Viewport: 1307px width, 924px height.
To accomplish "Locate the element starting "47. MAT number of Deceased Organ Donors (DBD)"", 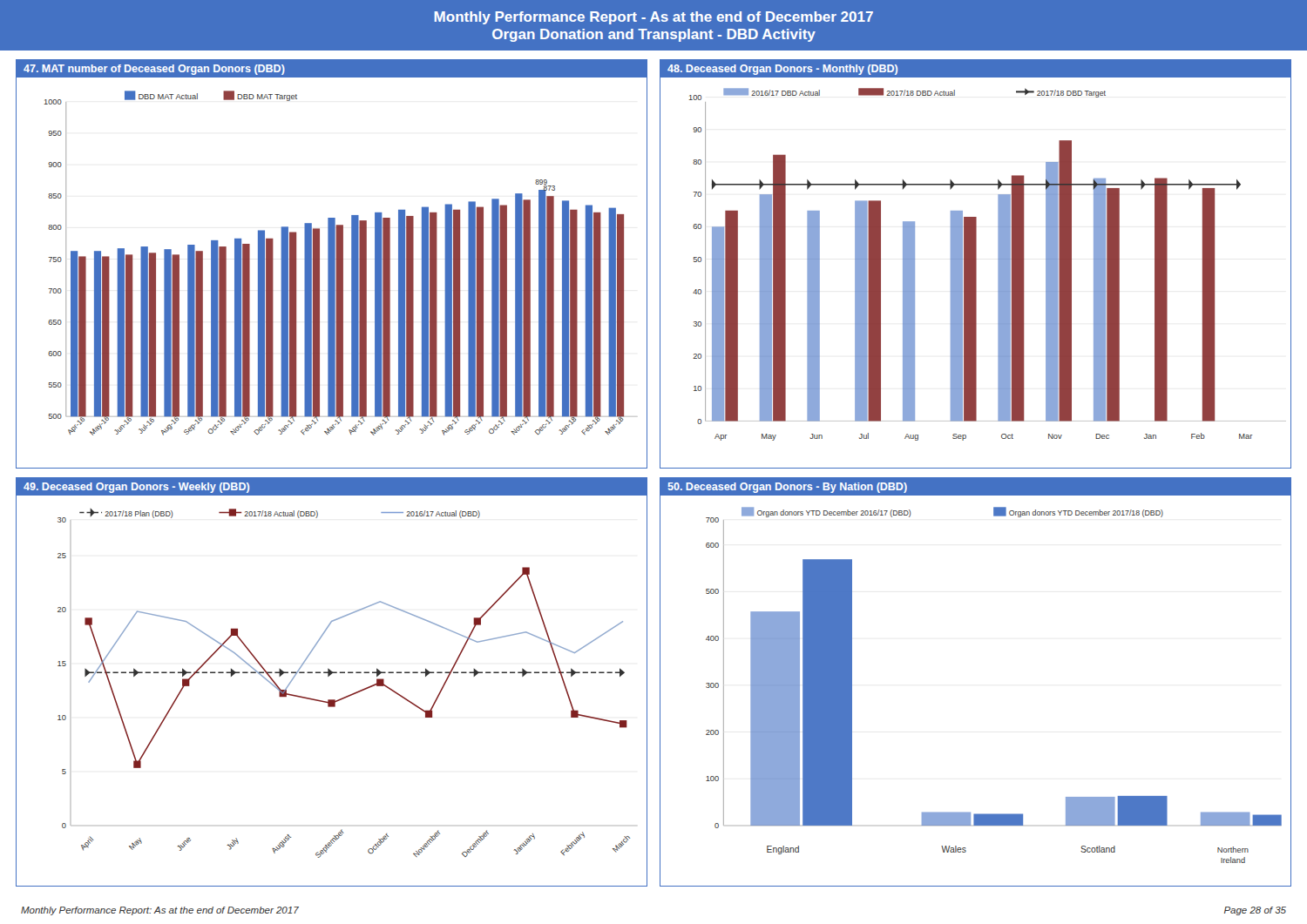I will point(154,69).
